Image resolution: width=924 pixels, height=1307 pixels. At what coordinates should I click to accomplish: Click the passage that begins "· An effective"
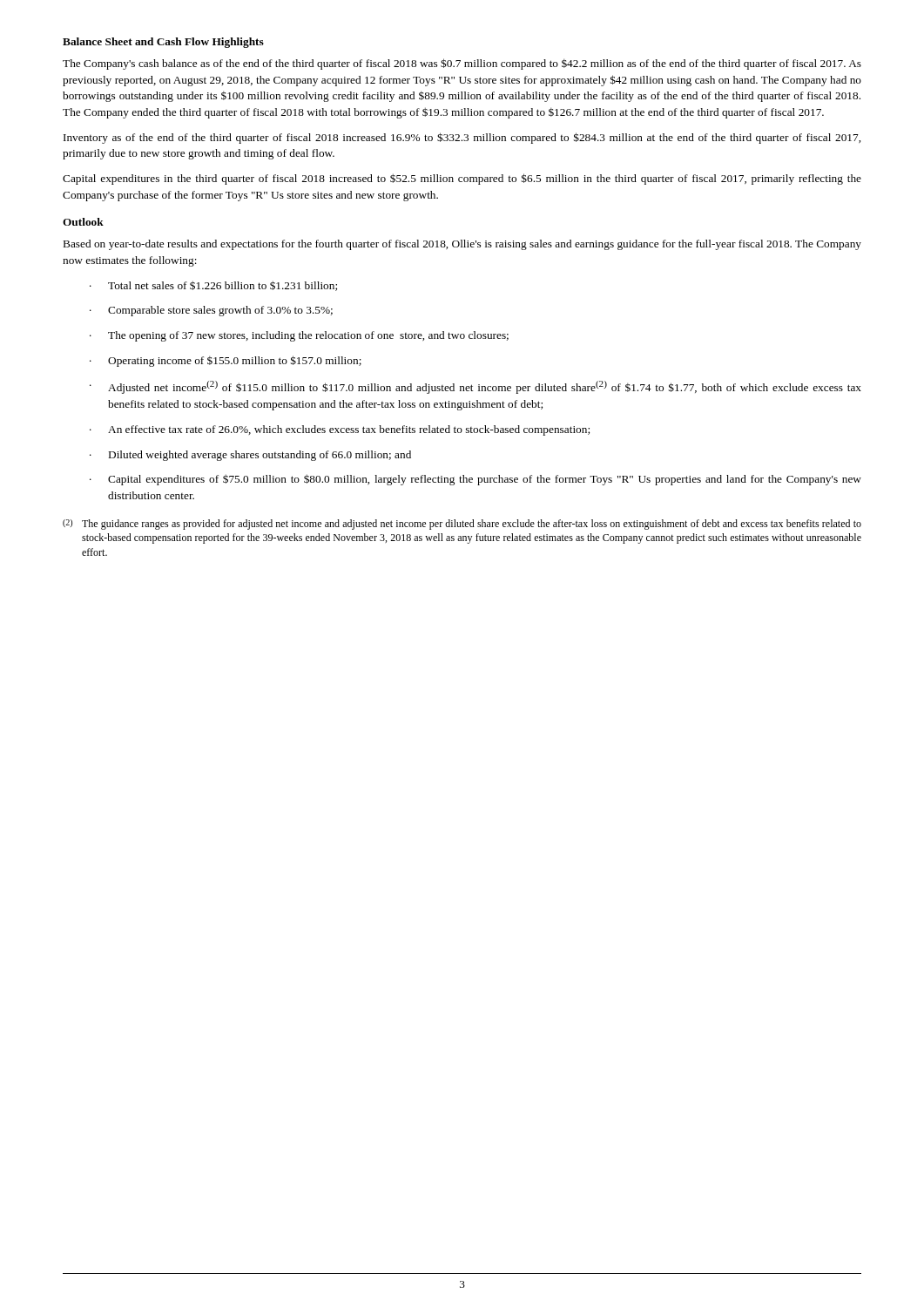340,430
